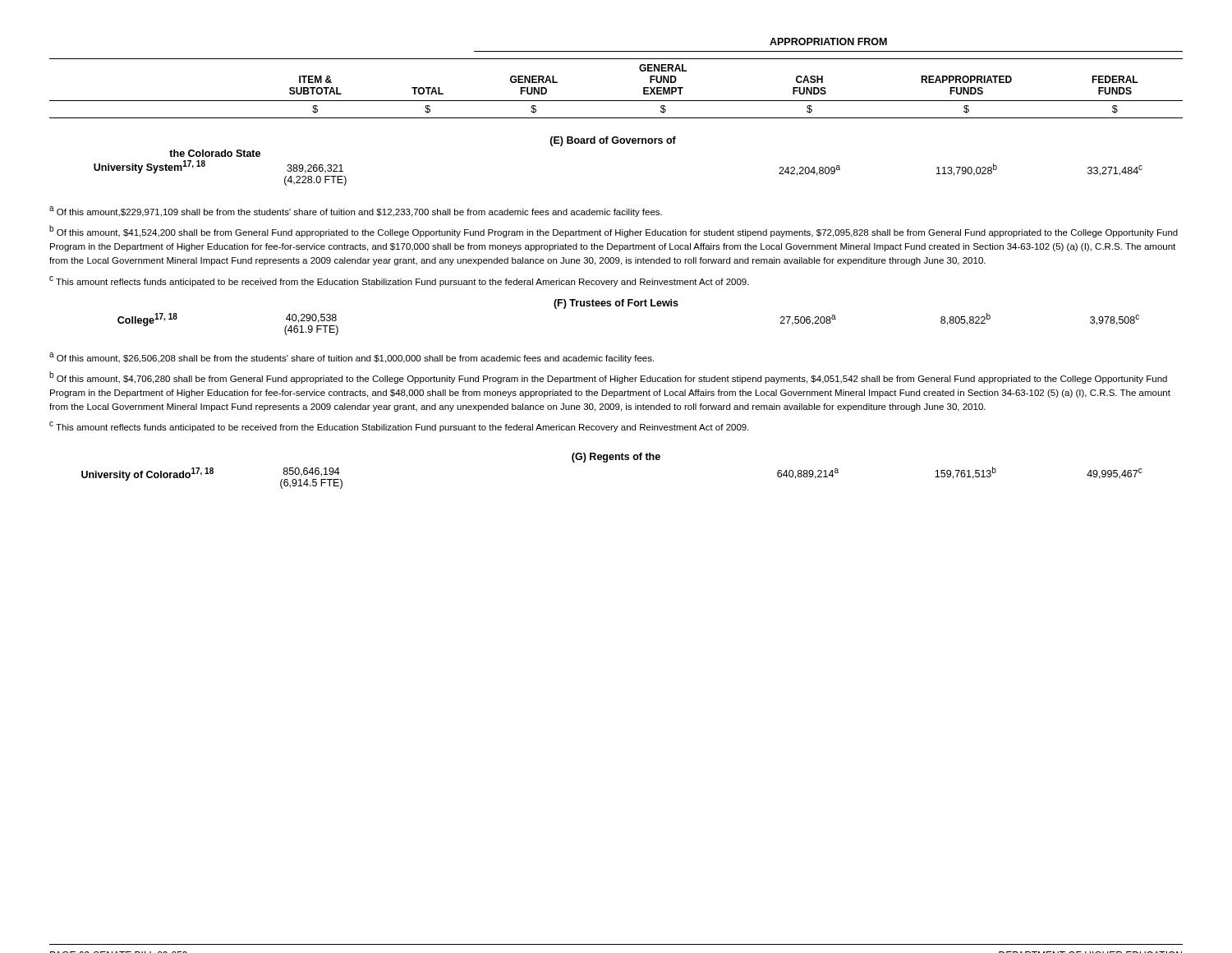The width and height of the screenshot is (1232, 953).
Task: Locate the table with the text "College 17, 18"
Action: (x=616, y=319)
